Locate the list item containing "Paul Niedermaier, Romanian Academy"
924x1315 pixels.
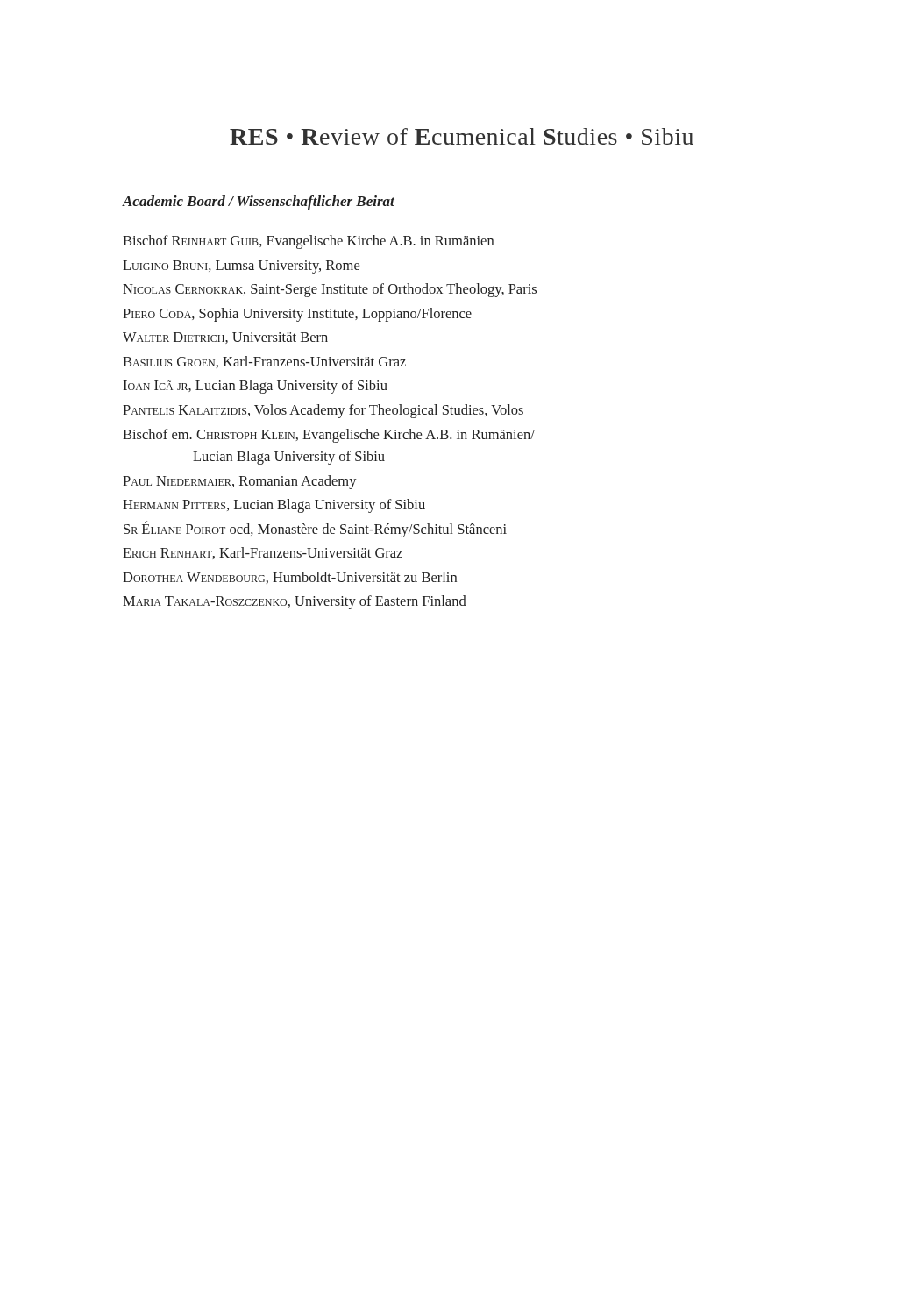coord(240,481)
